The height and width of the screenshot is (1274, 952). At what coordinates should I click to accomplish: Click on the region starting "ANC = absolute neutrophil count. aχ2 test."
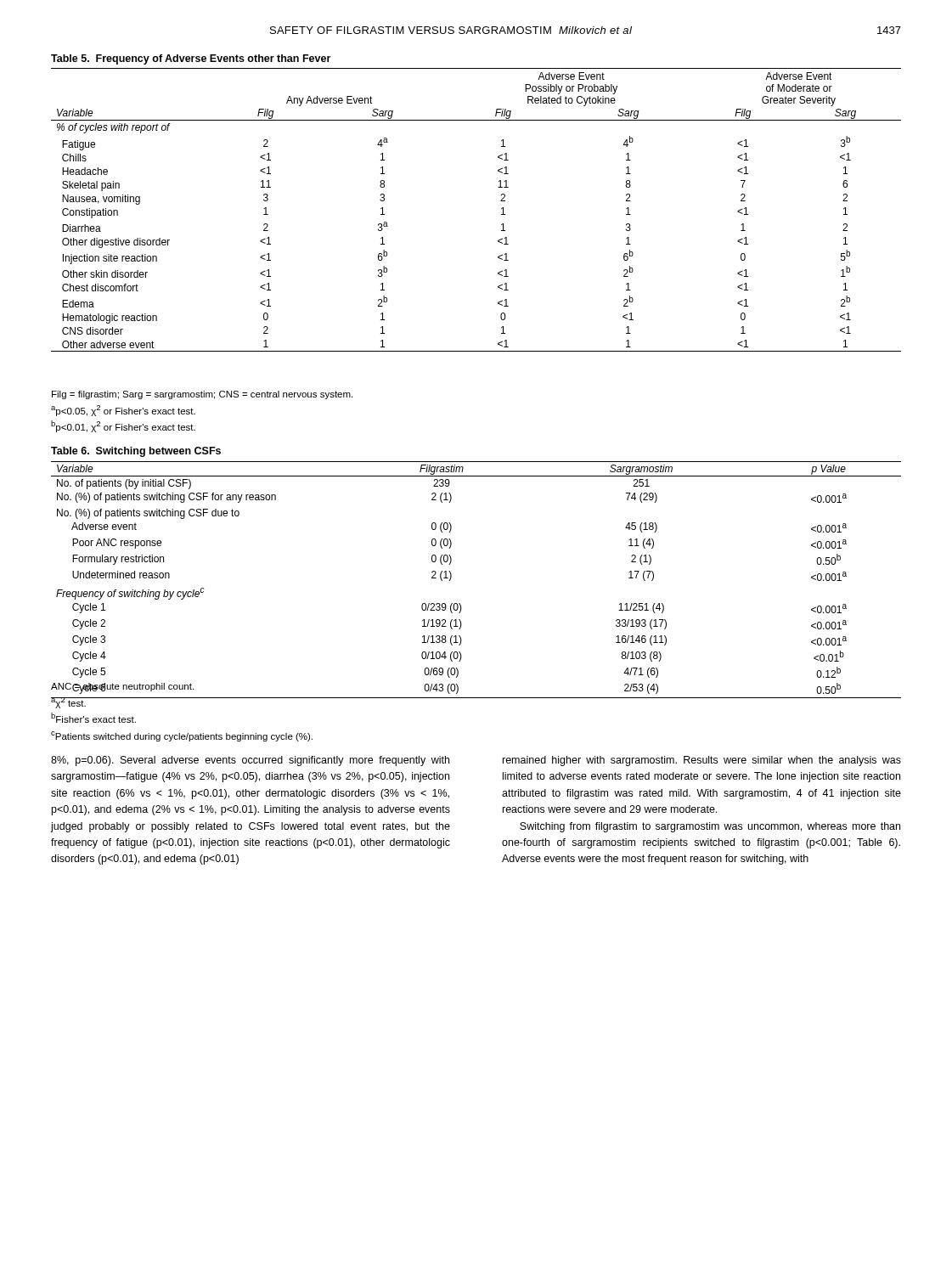click(x=122, y=688)
